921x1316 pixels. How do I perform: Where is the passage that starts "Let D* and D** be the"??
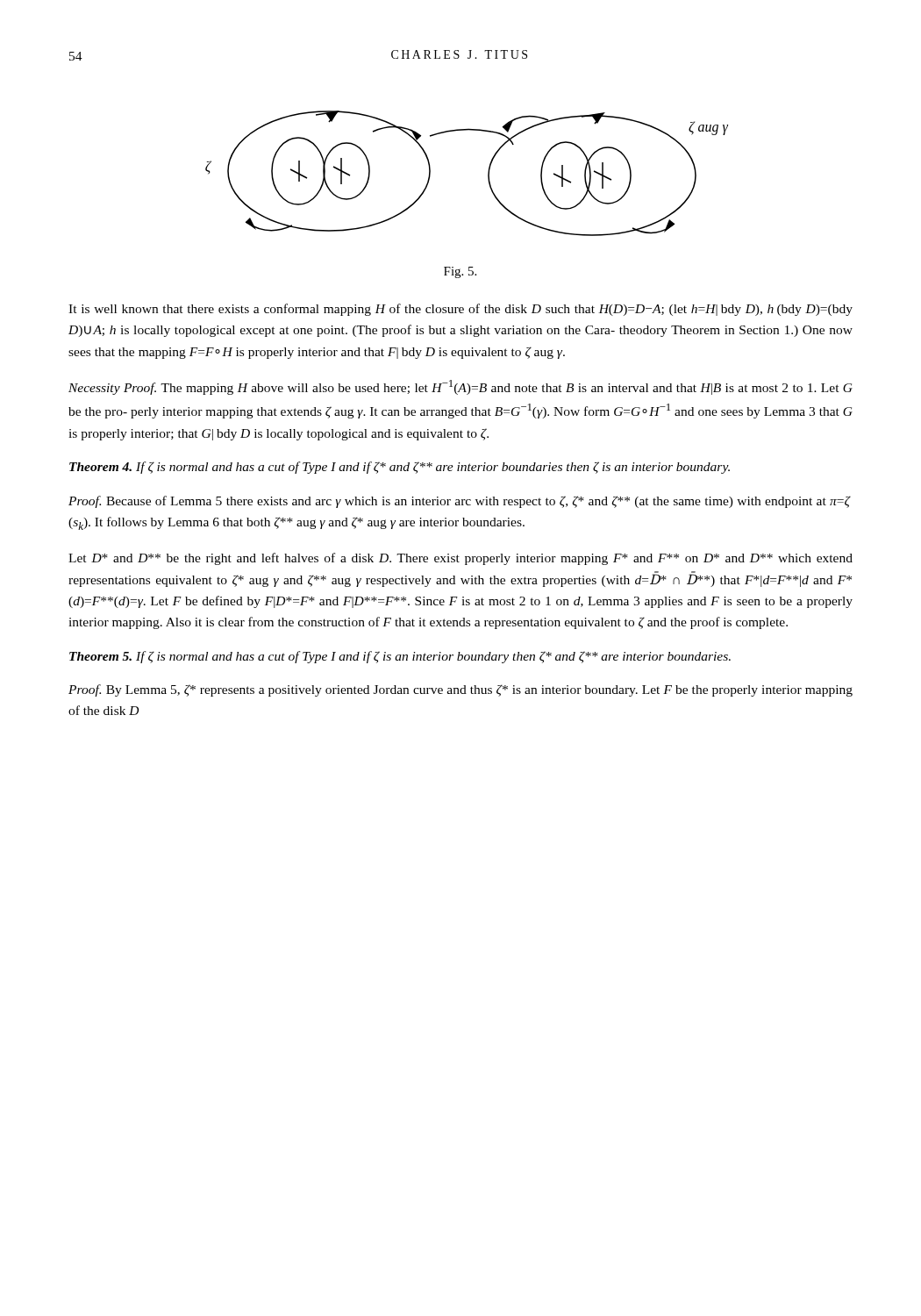[x=460, y=590]
